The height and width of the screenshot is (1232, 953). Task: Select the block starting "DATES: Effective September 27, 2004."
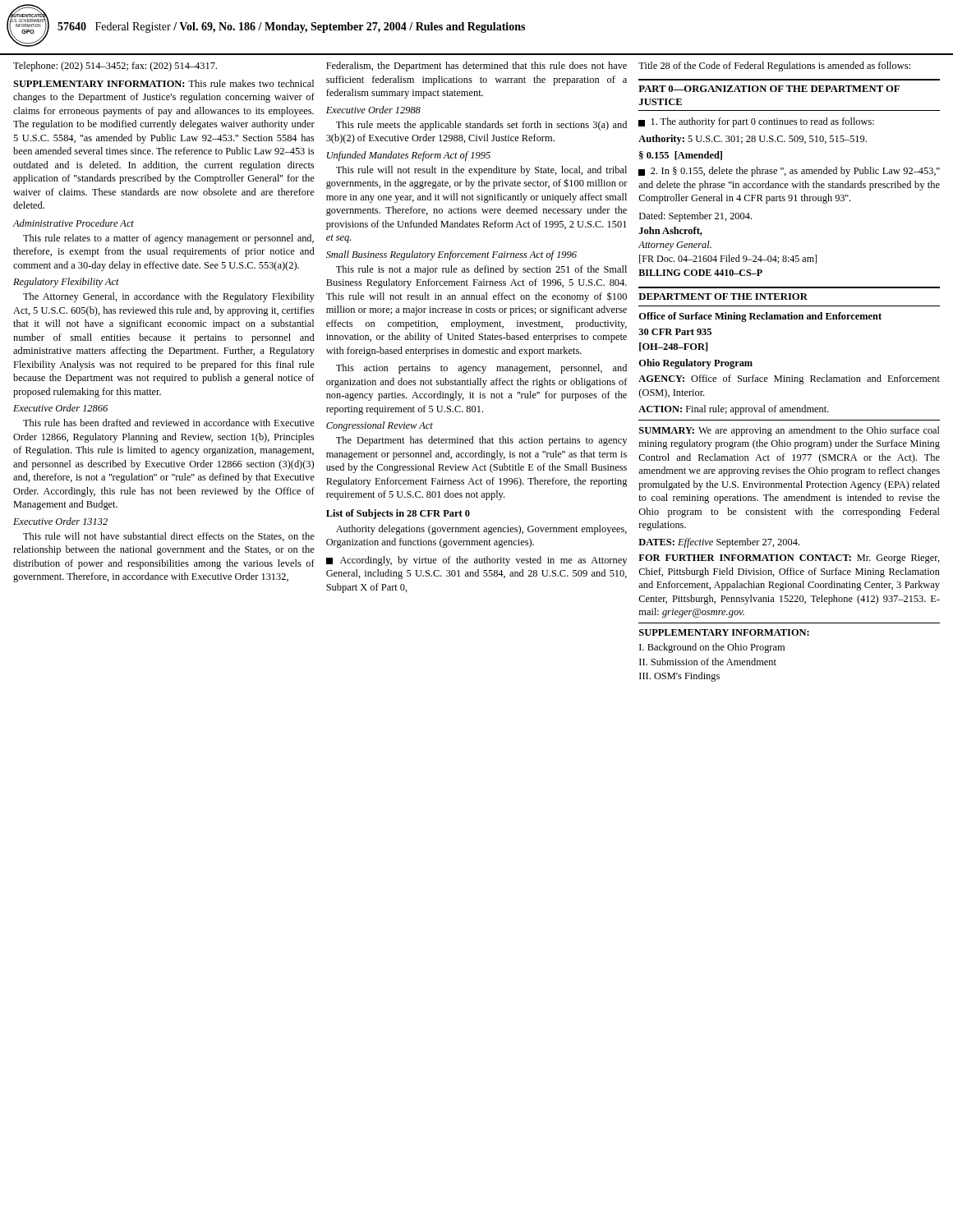pyautogui.click(x=789, y=542)
